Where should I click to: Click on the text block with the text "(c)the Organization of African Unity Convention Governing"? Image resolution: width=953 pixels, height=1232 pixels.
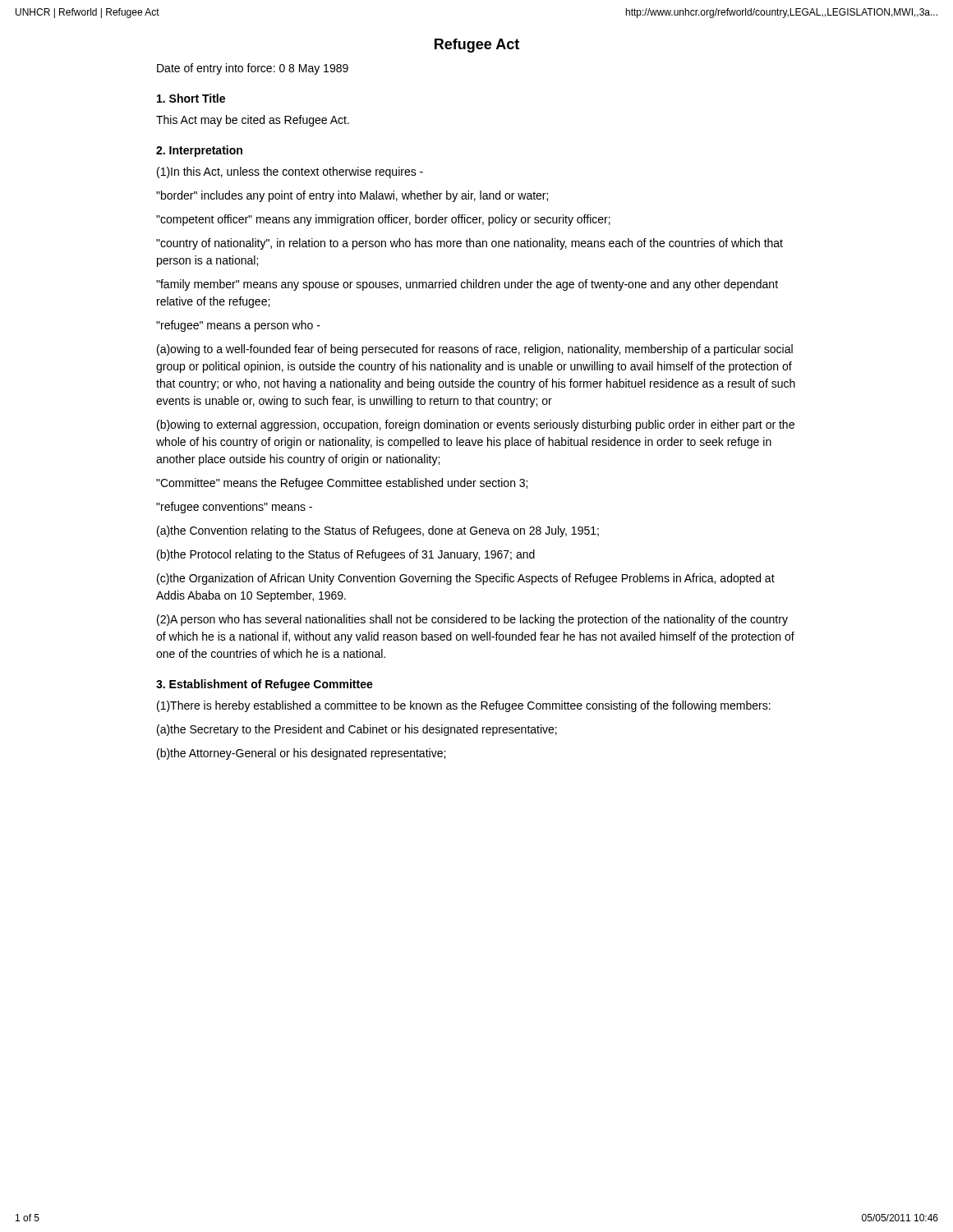[465, 587]
